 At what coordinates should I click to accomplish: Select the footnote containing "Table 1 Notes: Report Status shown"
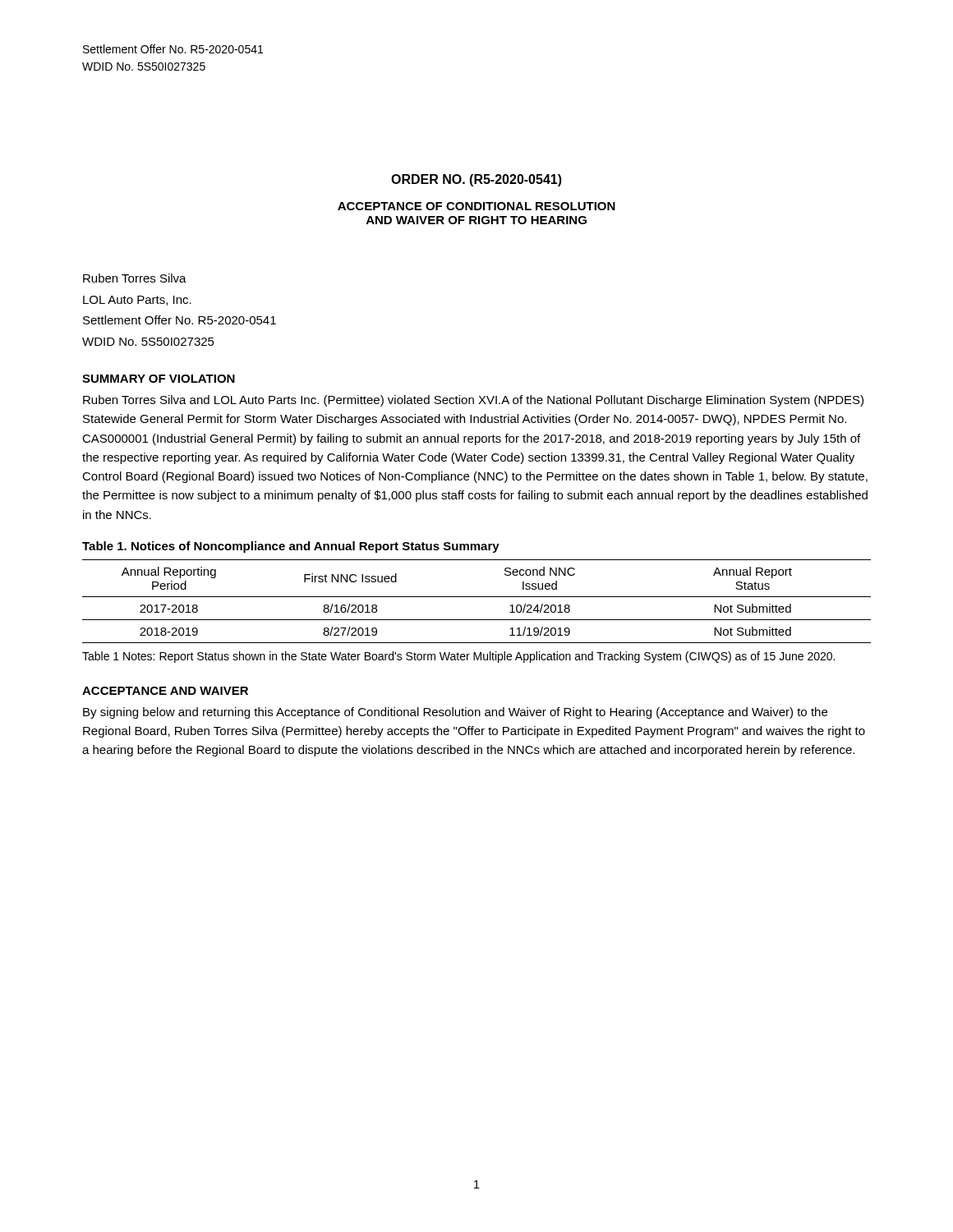point(459,656)
